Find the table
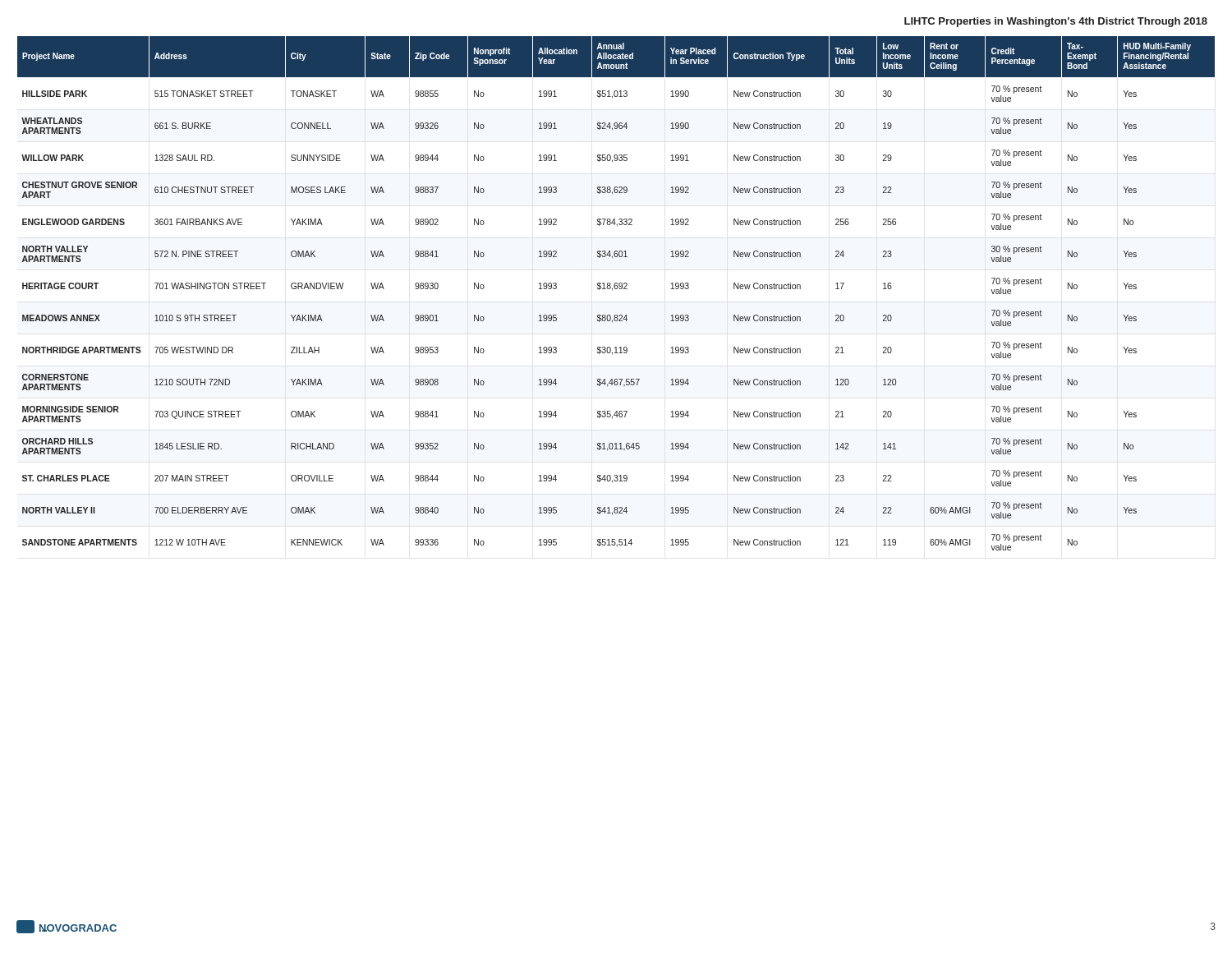The width and height of the screenshot is (1232, 953). click(616, 297)
